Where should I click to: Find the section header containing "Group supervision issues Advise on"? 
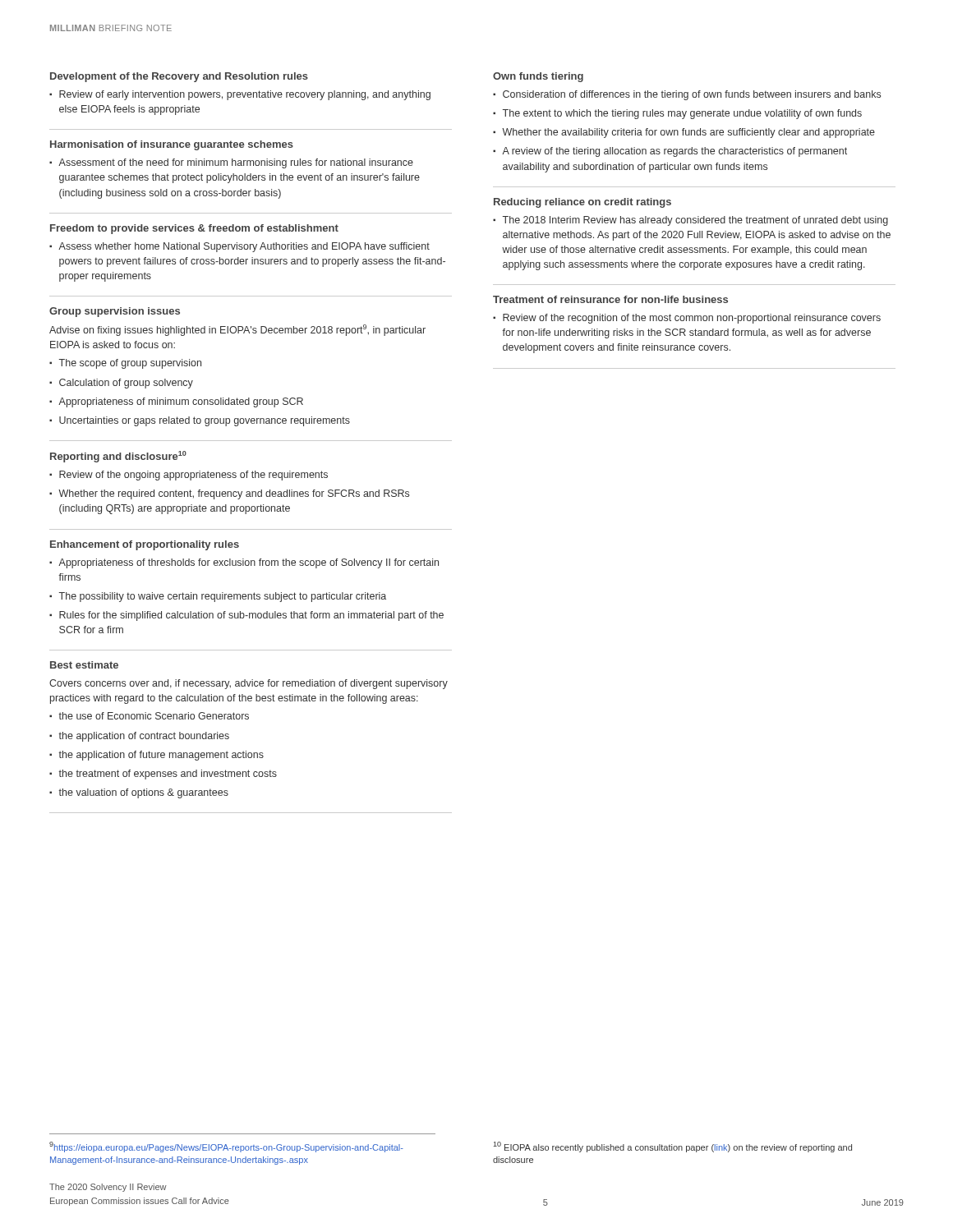115,312
